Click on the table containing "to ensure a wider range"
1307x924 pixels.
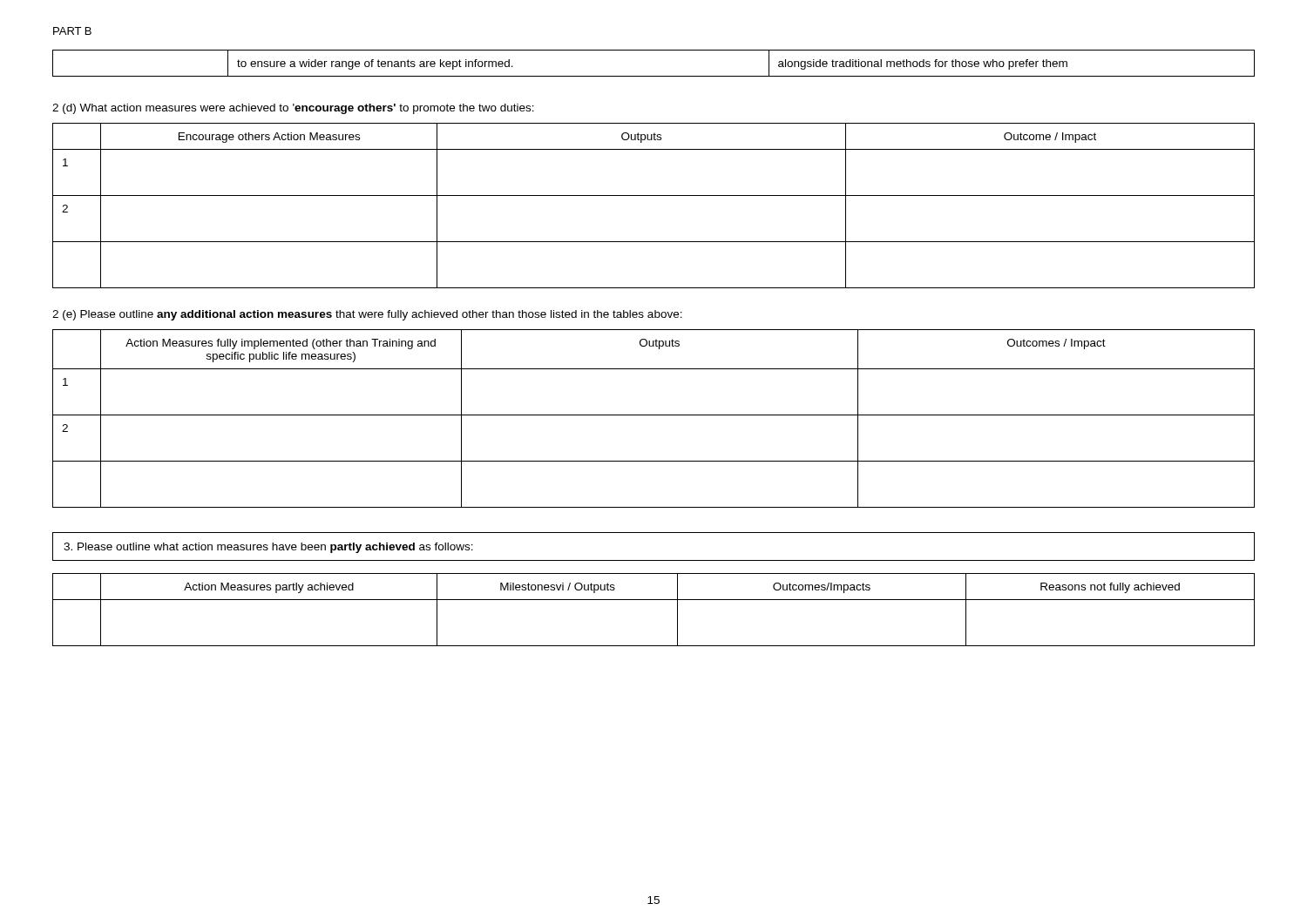pos(654,63)
